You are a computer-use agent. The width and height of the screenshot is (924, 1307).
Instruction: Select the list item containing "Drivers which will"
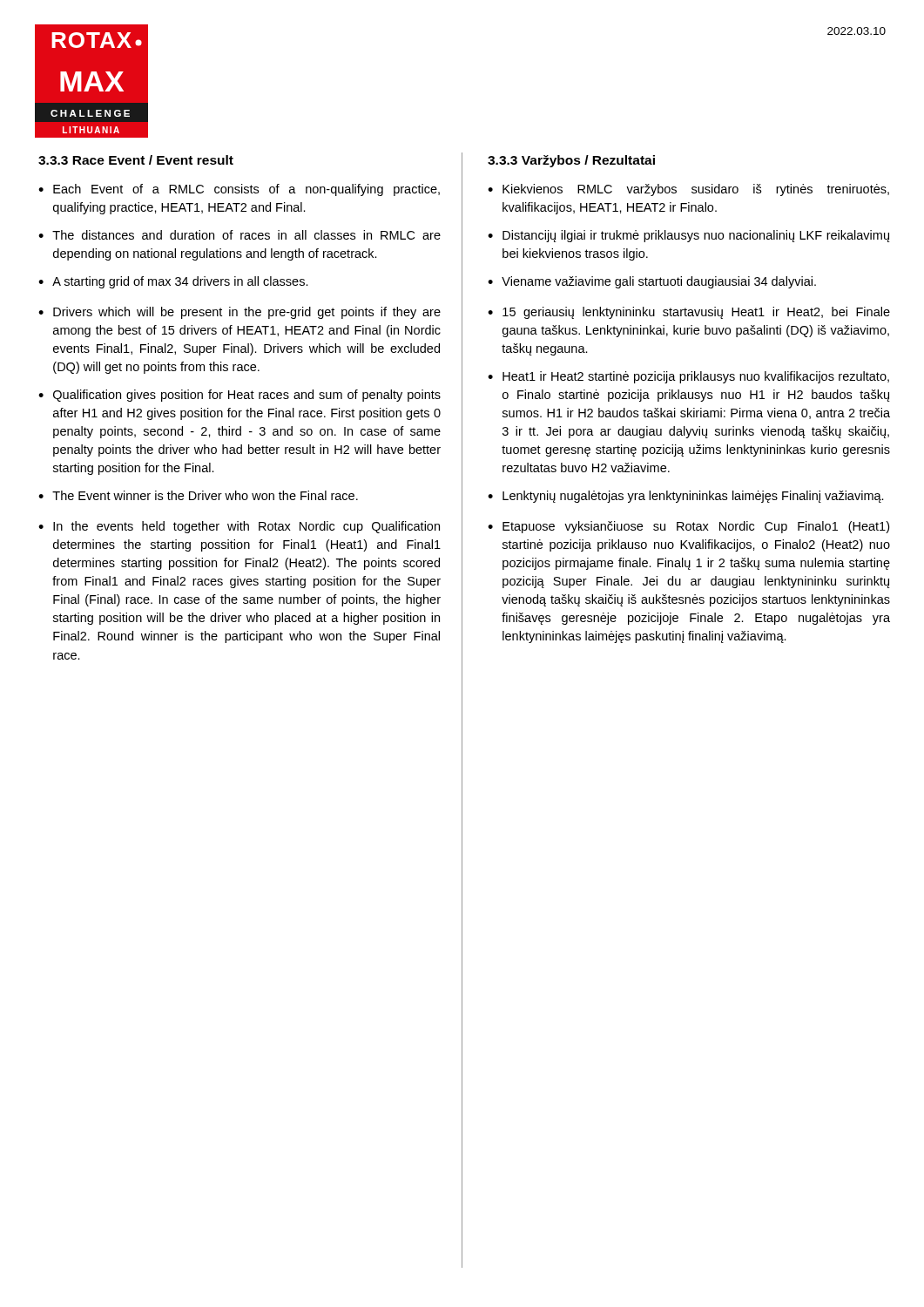pos(247,340)
